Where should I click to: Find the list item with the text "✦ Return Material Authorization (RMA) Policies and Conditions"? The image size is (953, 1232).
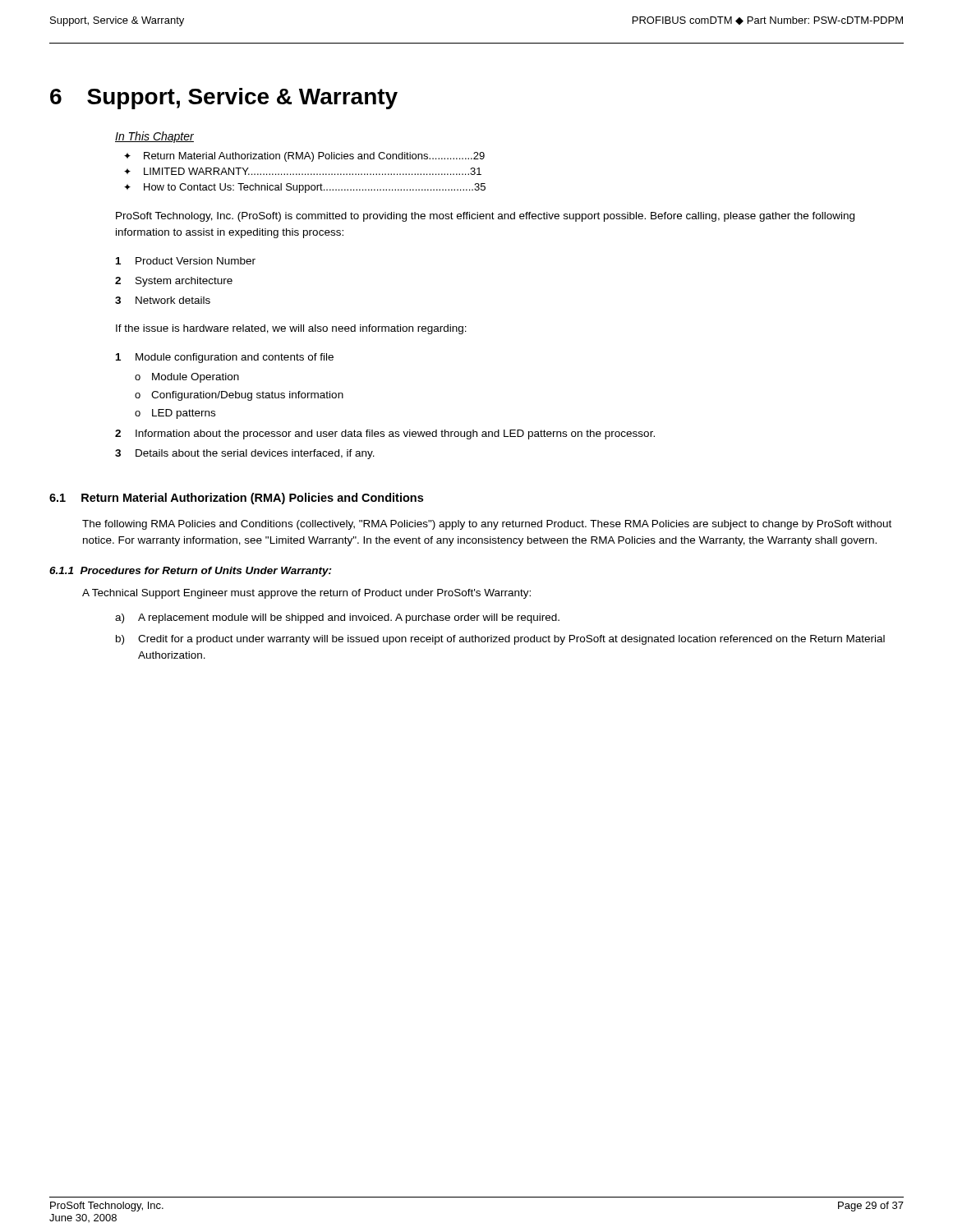tap(304, 156)
